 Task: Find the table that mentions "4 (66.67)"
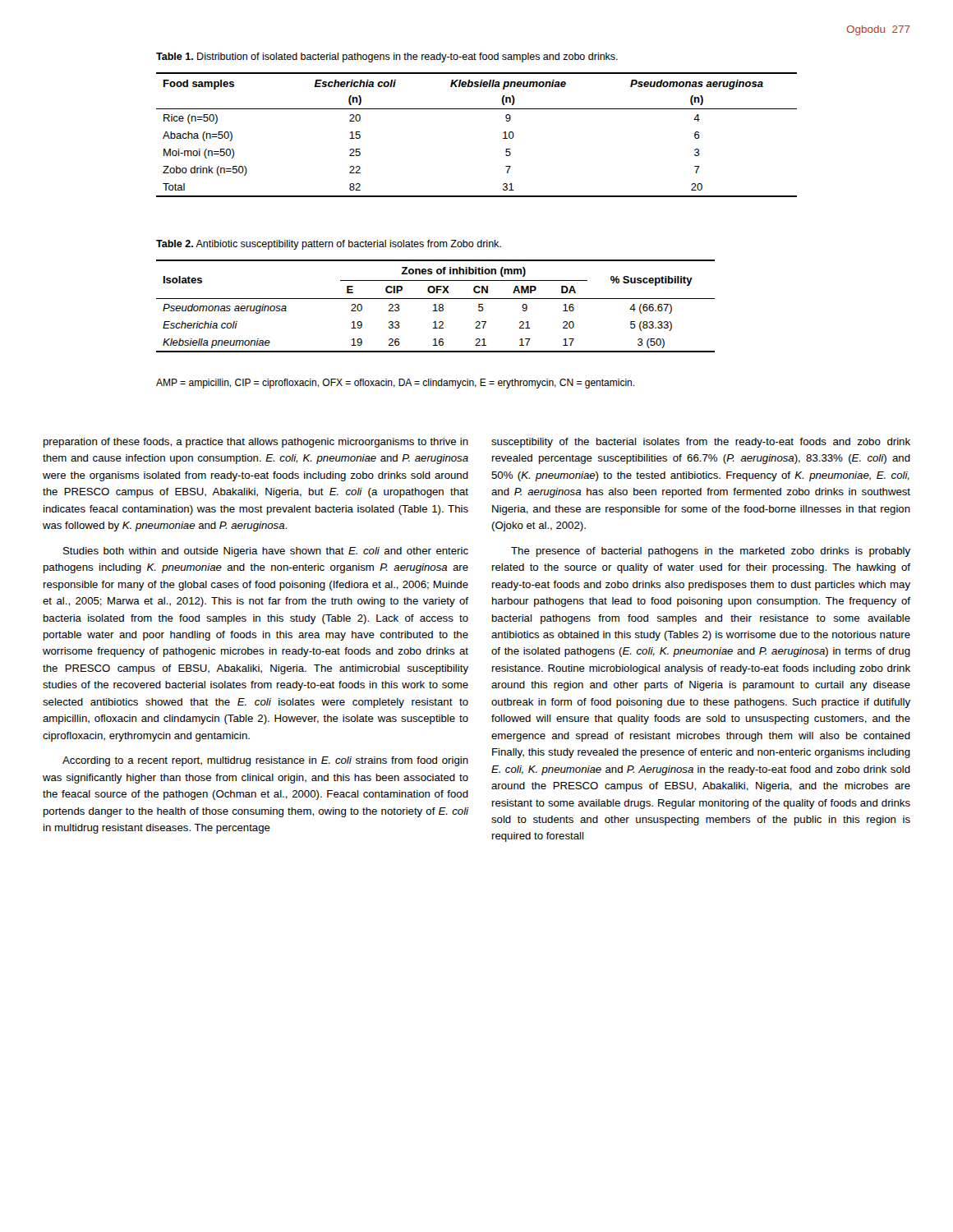pyautogui.click(x=435, y=306)
